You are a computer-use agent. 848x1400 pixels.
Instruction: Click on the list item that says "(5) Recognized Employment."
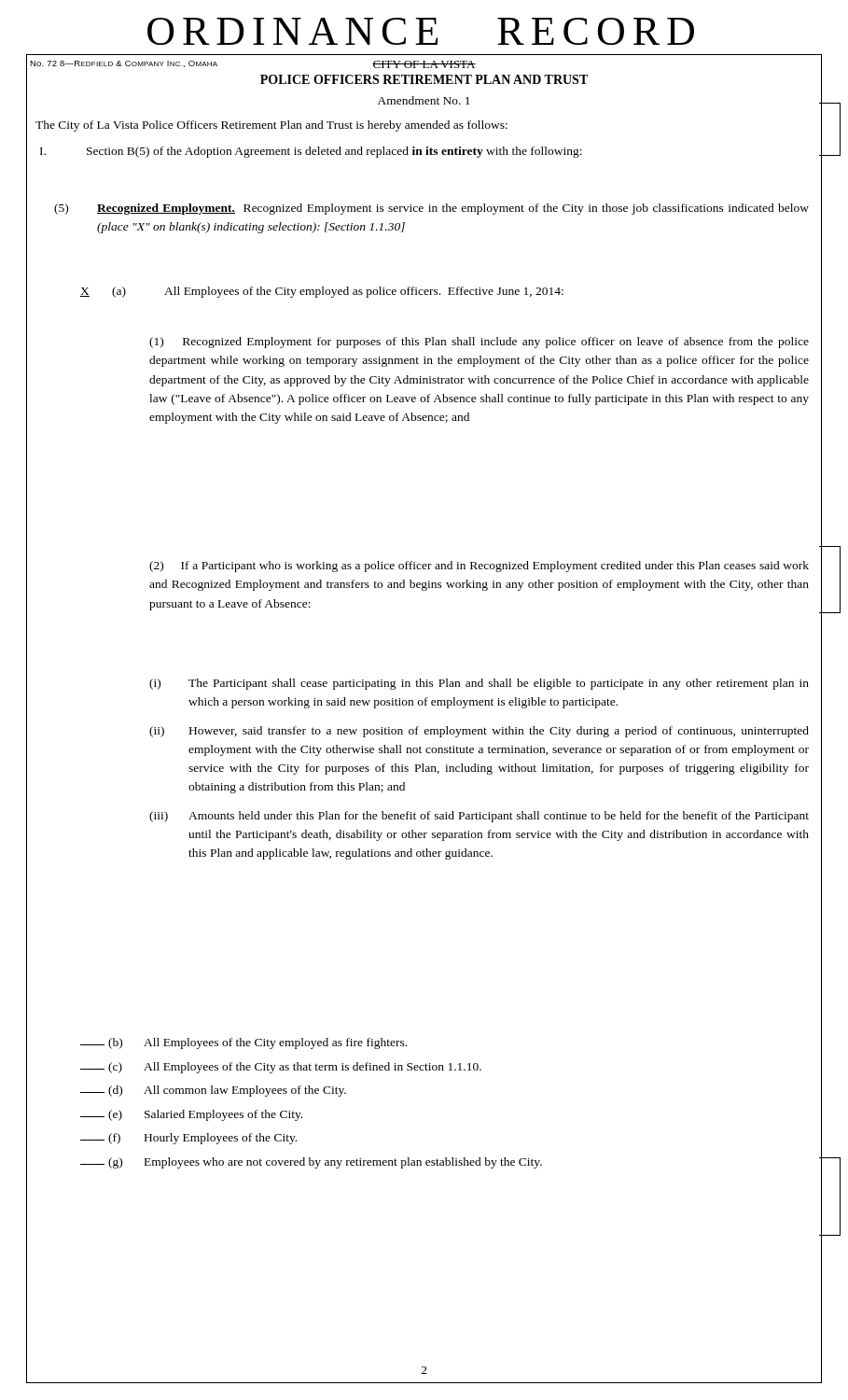tap(431, 218)
